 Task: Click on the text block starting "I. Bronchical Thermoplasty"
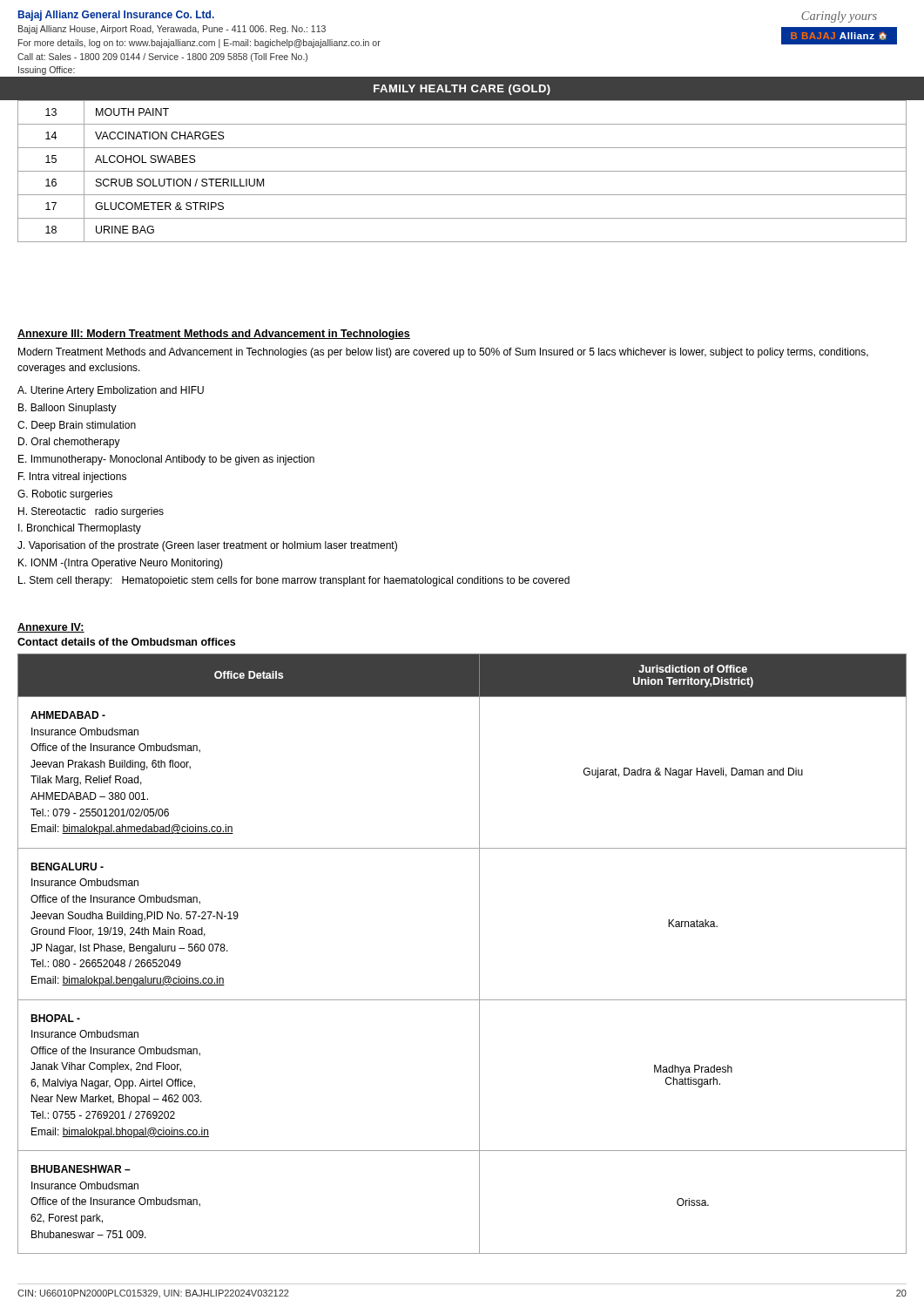[x=79, y=528]
